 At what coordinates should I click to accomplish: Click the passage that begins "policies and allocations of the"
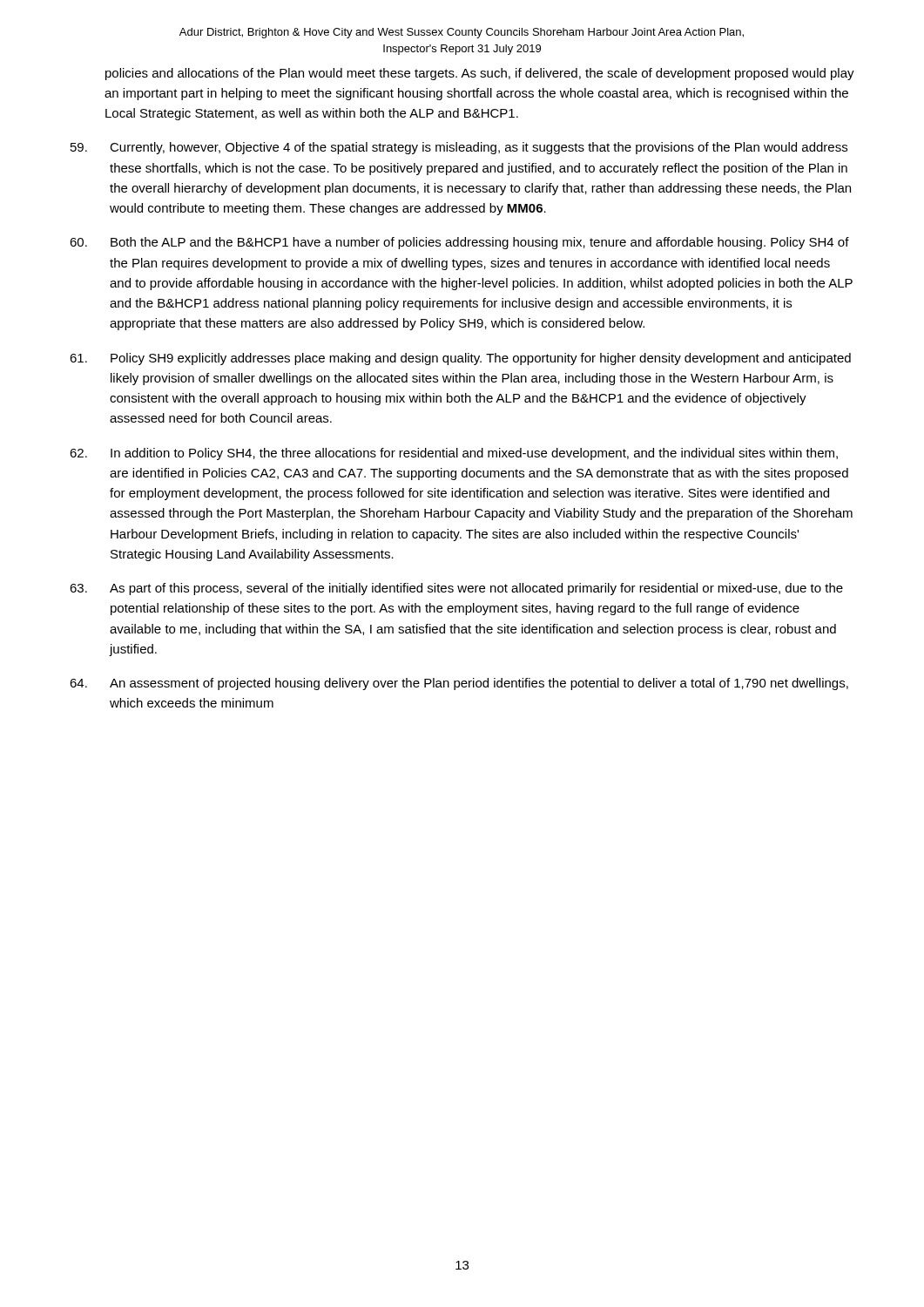coord(479,93)
